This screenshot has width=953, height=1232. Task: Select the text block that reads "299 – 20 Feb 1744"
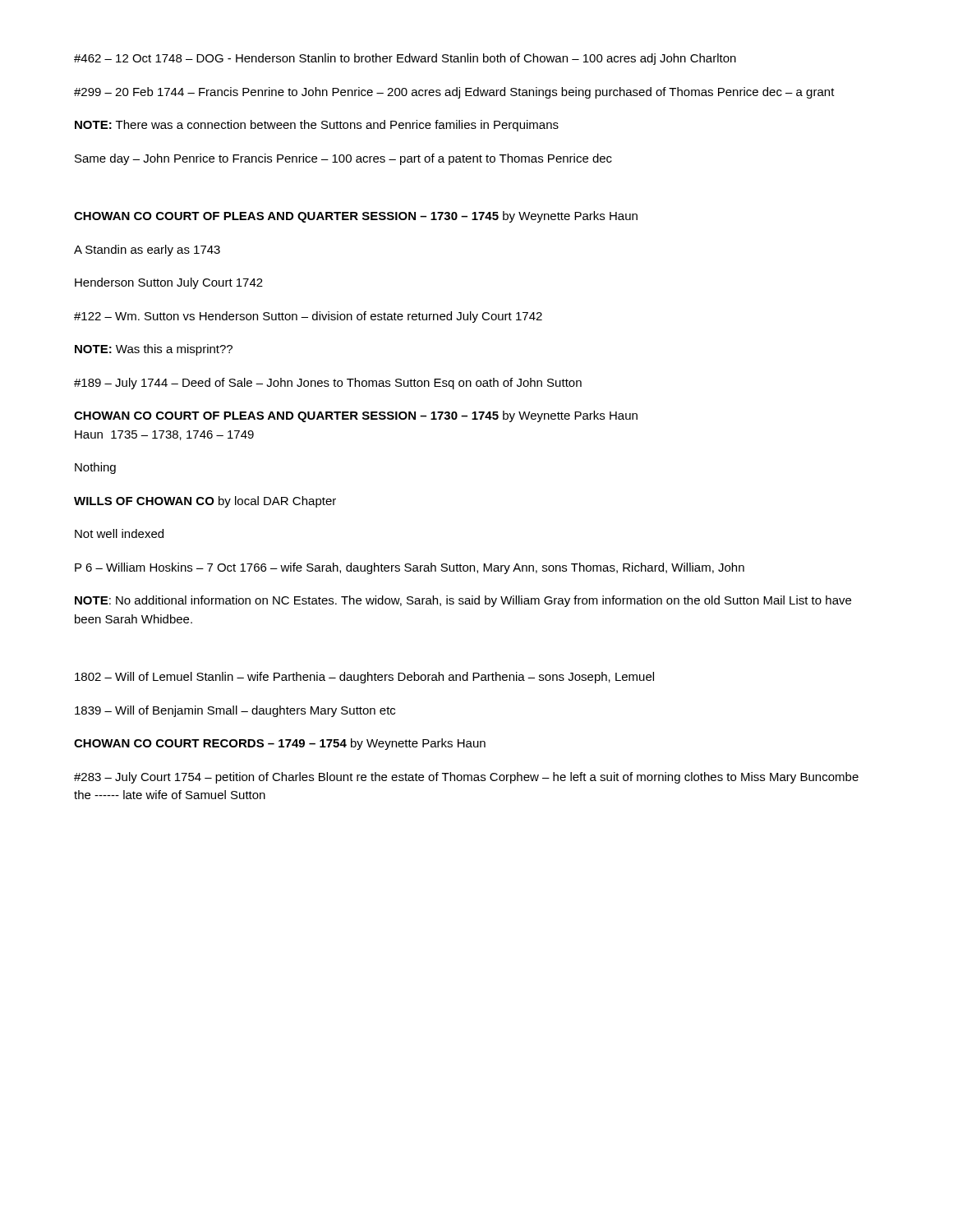(x=454, y=91)
